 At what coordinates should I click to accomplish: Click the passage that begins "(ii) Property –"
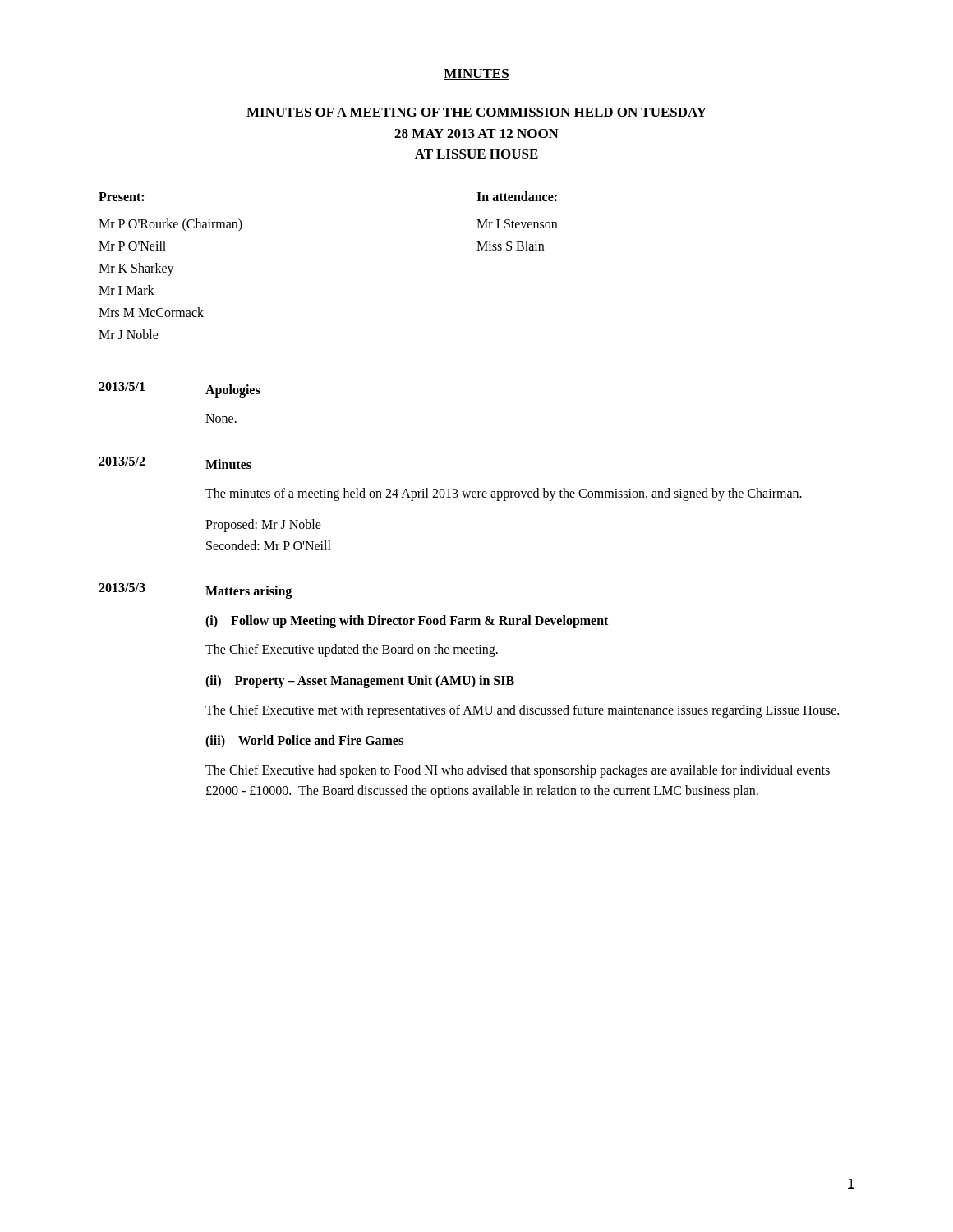[x=530, y=695]
